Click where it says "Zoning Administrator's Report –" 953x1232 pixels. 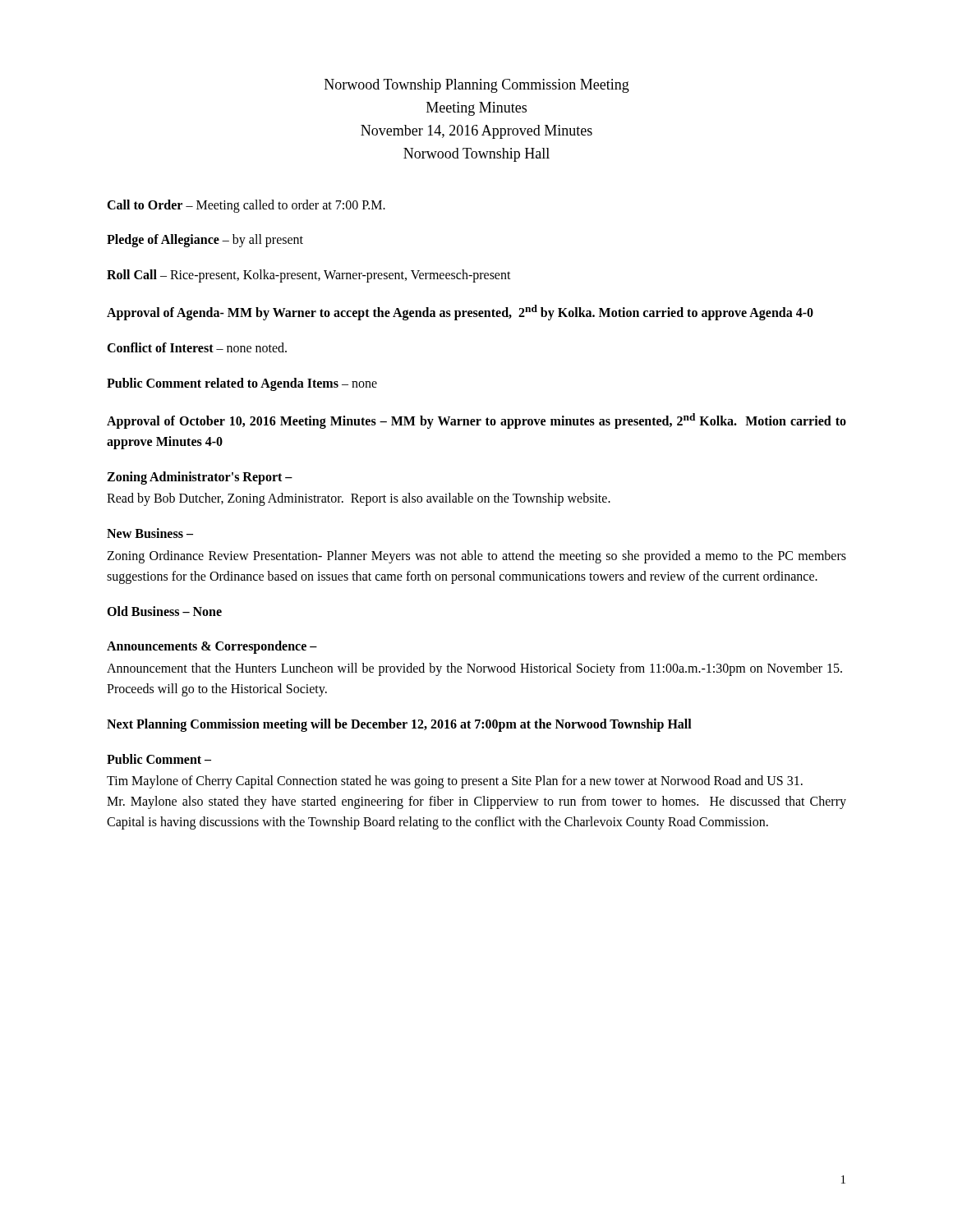[x=200, y=478]
